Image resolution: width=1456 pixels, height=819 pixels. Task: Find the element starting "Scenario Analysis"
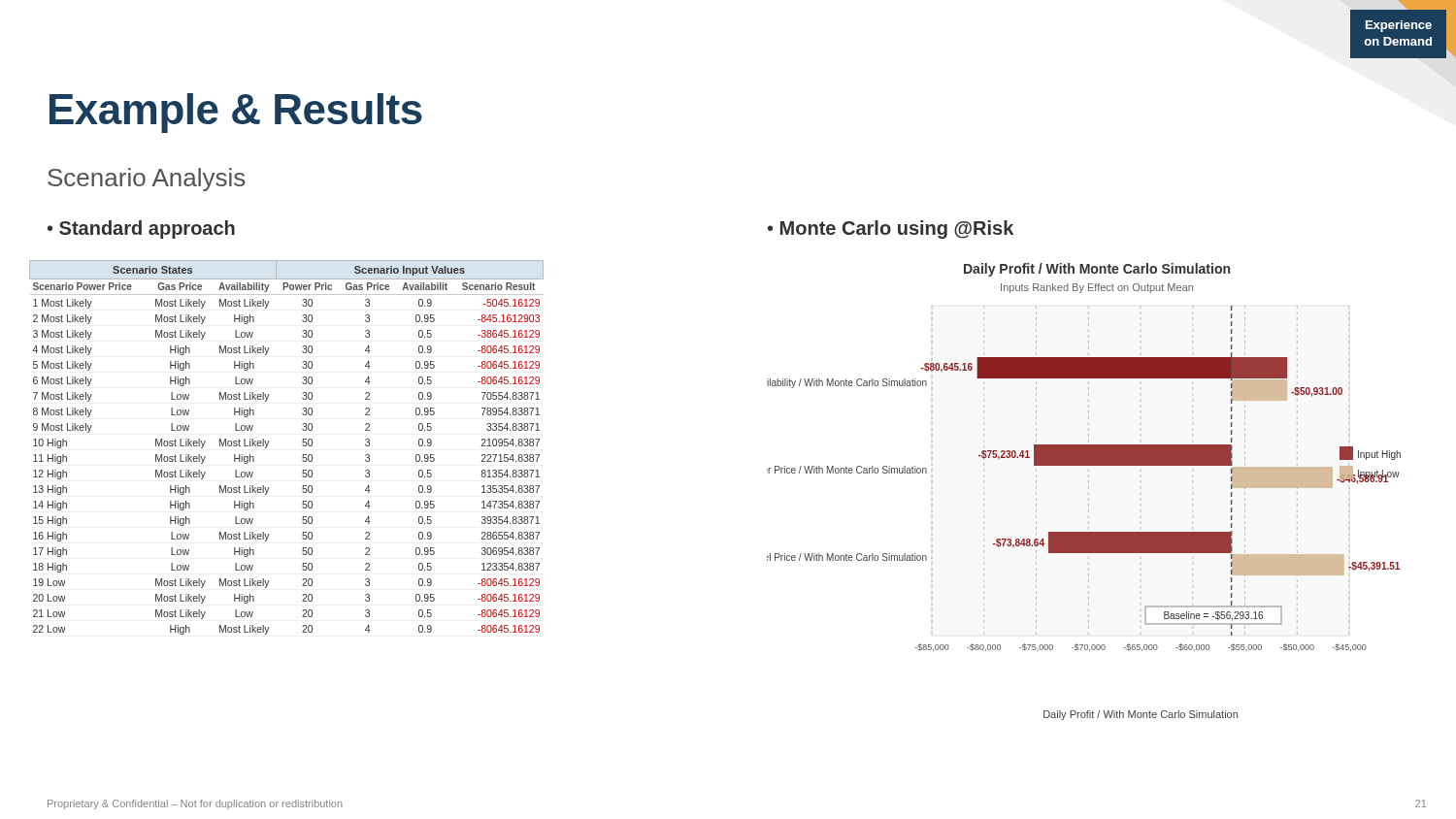(146, 178)
